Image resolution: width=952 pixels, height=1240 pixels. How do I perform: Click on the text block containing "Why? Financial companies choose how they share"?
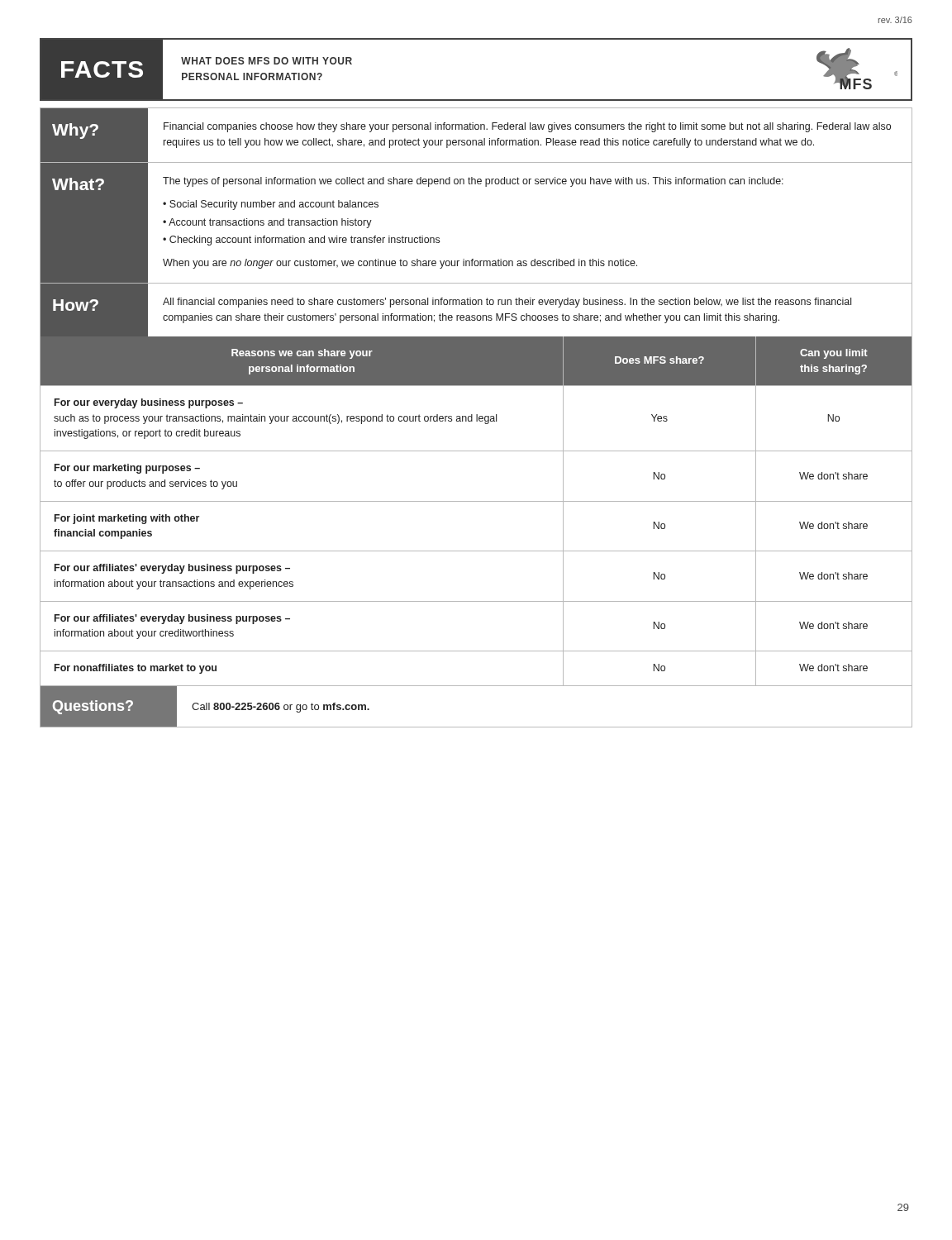pyautogui.click(x=476, y=135)
